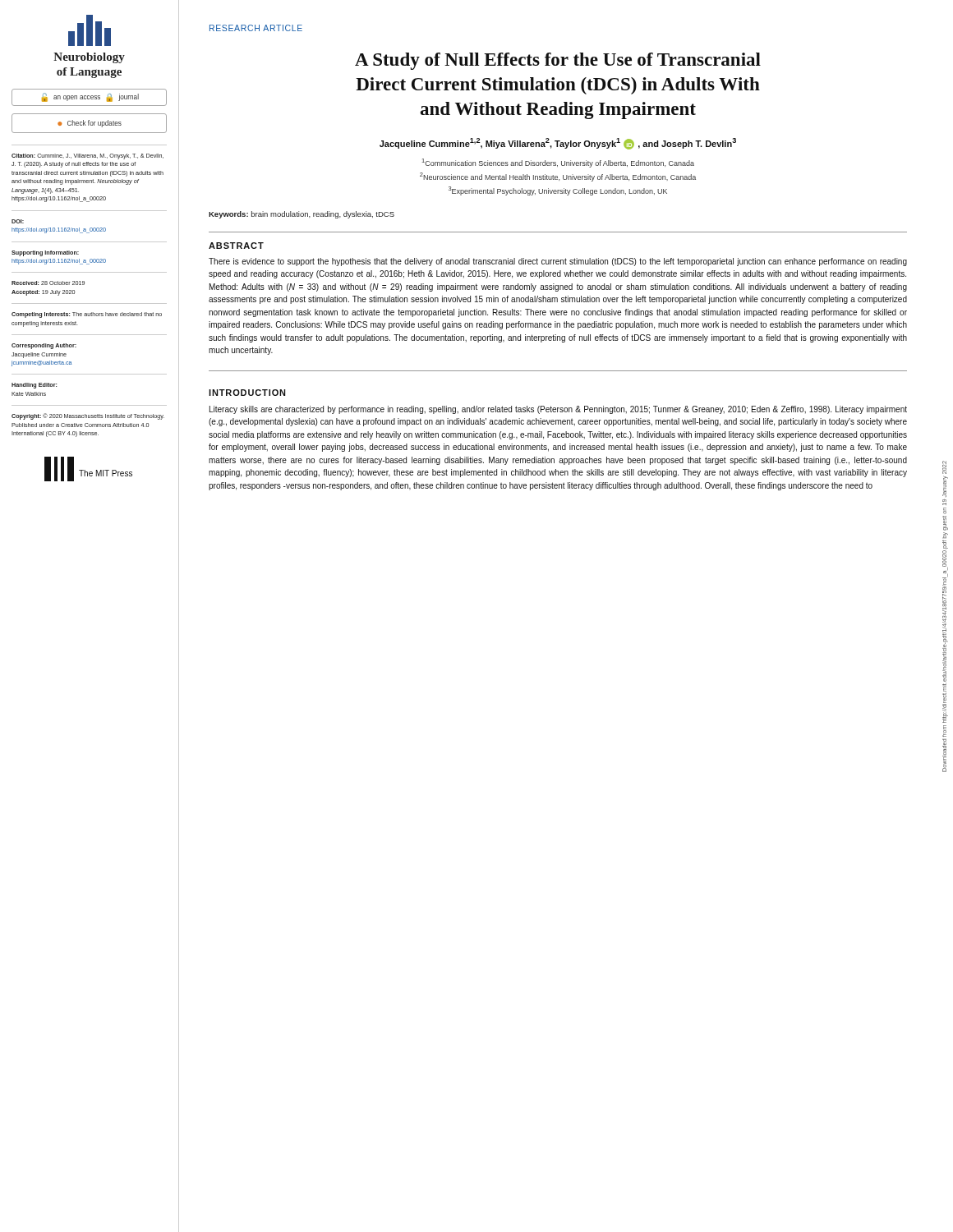Click on the text starting "Received: 28 October"

pyautogui.click(x=48, y=288)
